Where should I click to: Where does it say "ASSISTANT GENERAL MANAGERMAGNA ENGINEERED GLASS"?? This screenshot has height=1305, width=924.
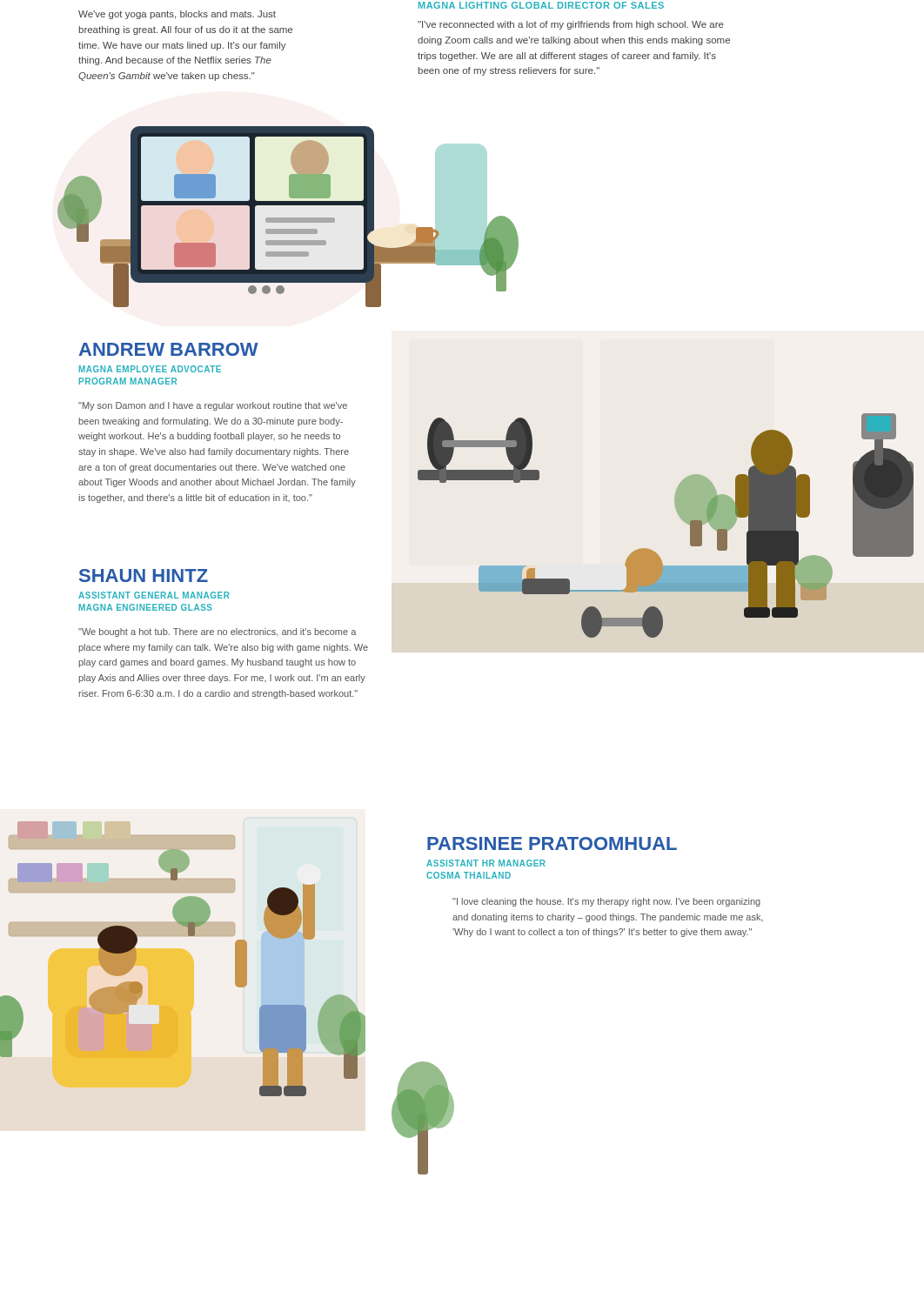click(154, 602)
